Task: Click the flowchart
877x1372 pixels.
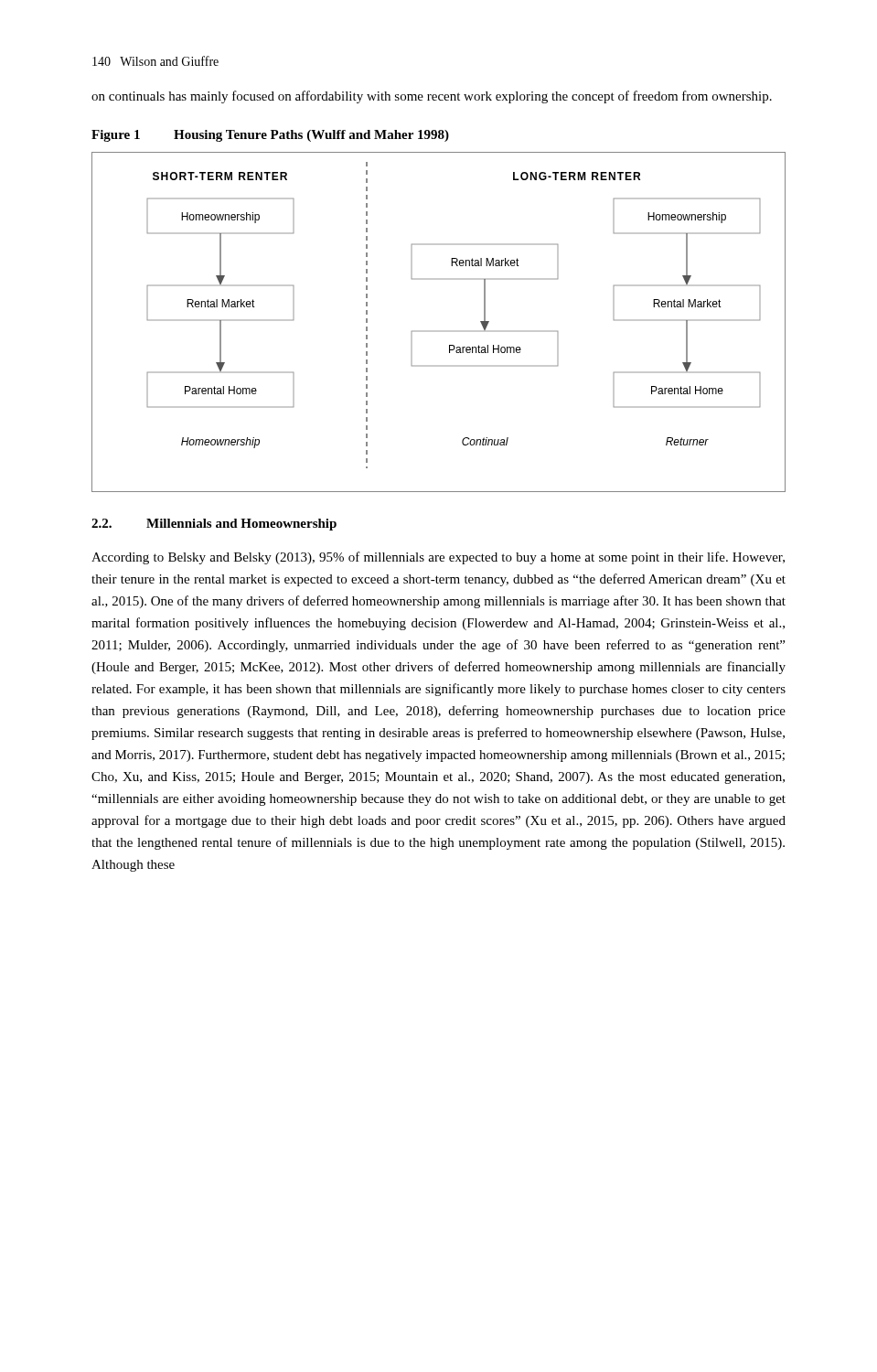Action: [x=438, y=322]
